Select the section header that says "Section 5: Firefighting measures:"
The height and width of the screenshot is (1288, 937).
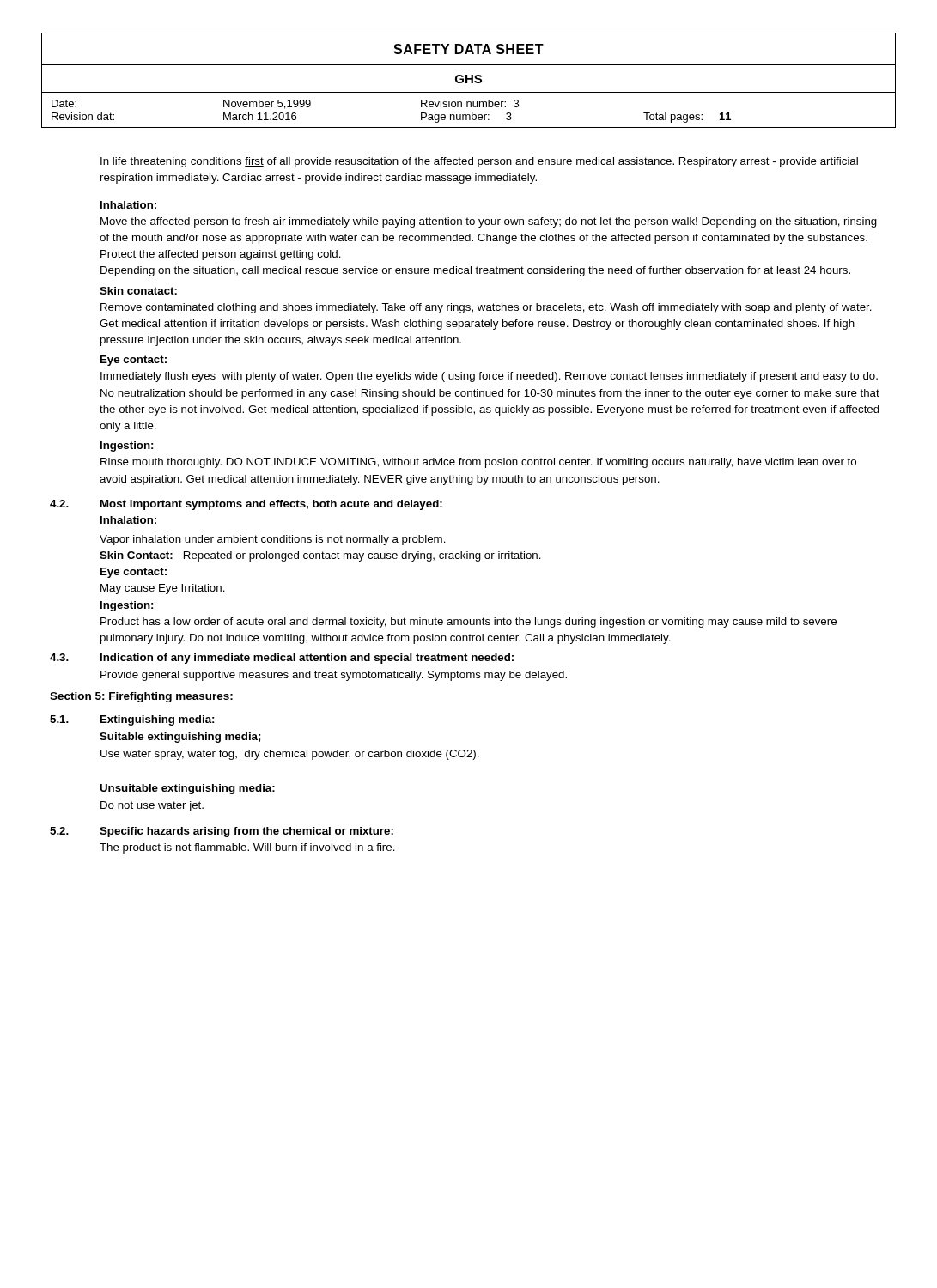pos(142,696)
